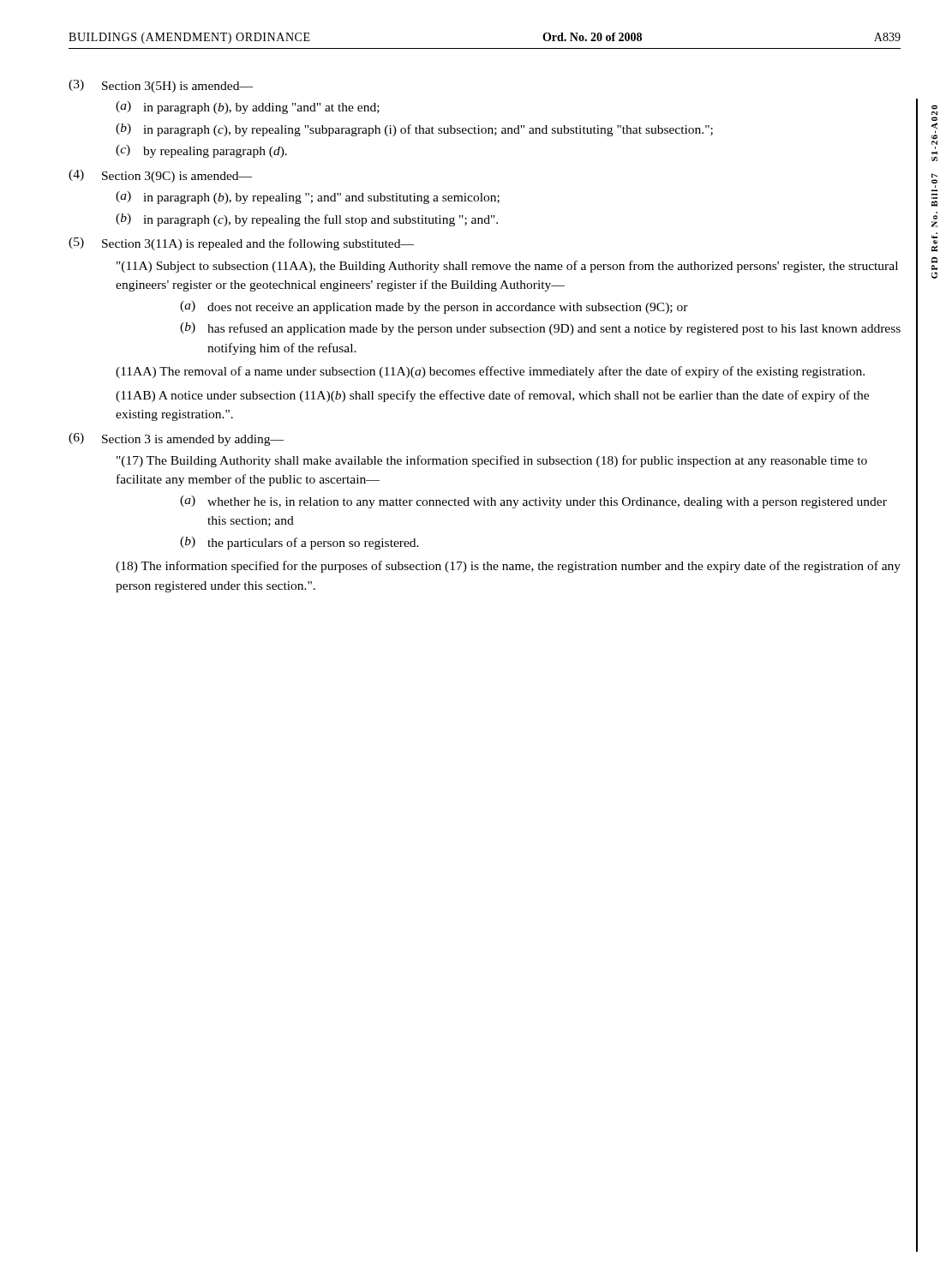Select the list item with the text "(5) Section 3(11A) is repealed"

click(x=485, y=329)
